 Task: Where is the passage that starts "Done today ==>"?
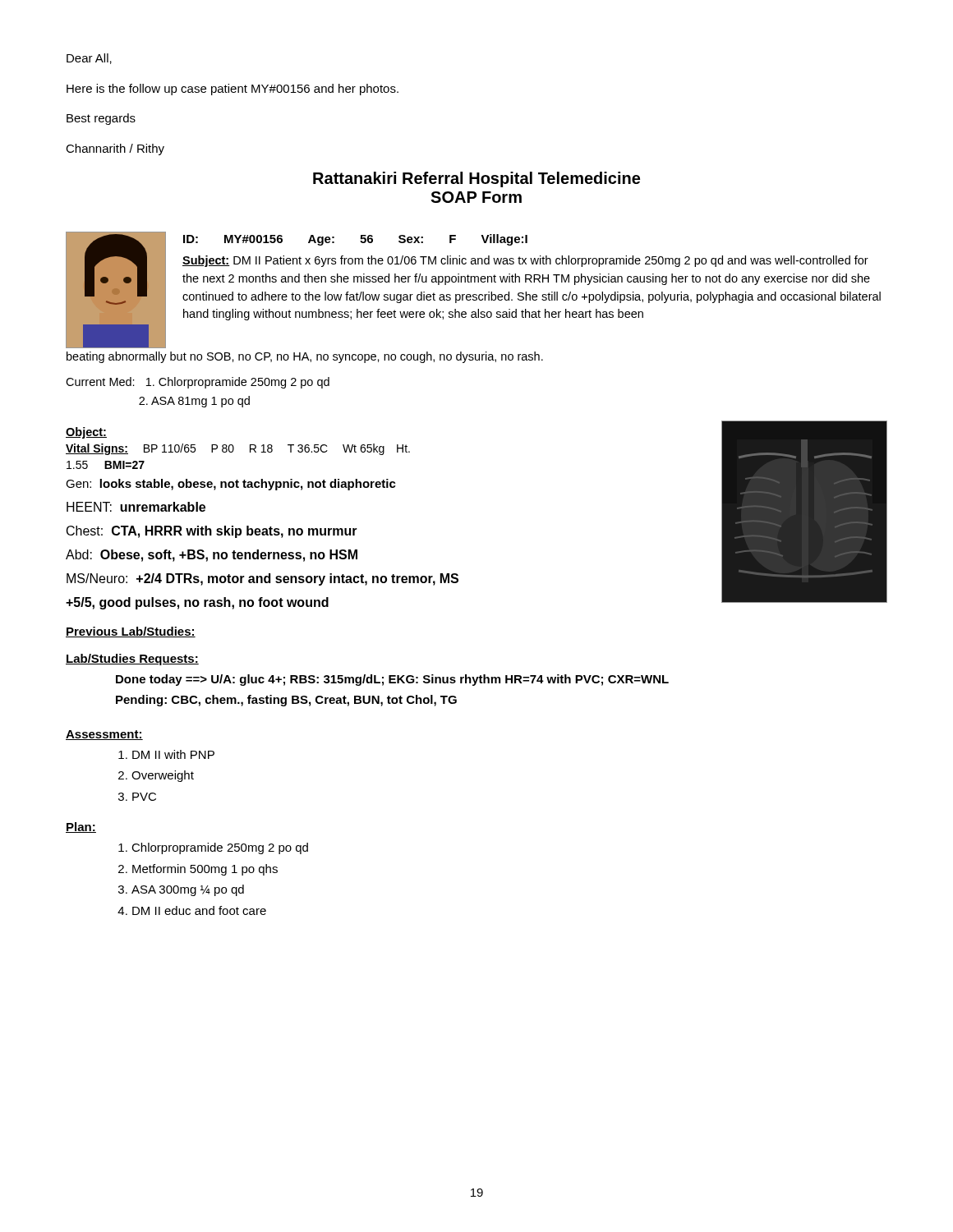click(x=392, y=678)
